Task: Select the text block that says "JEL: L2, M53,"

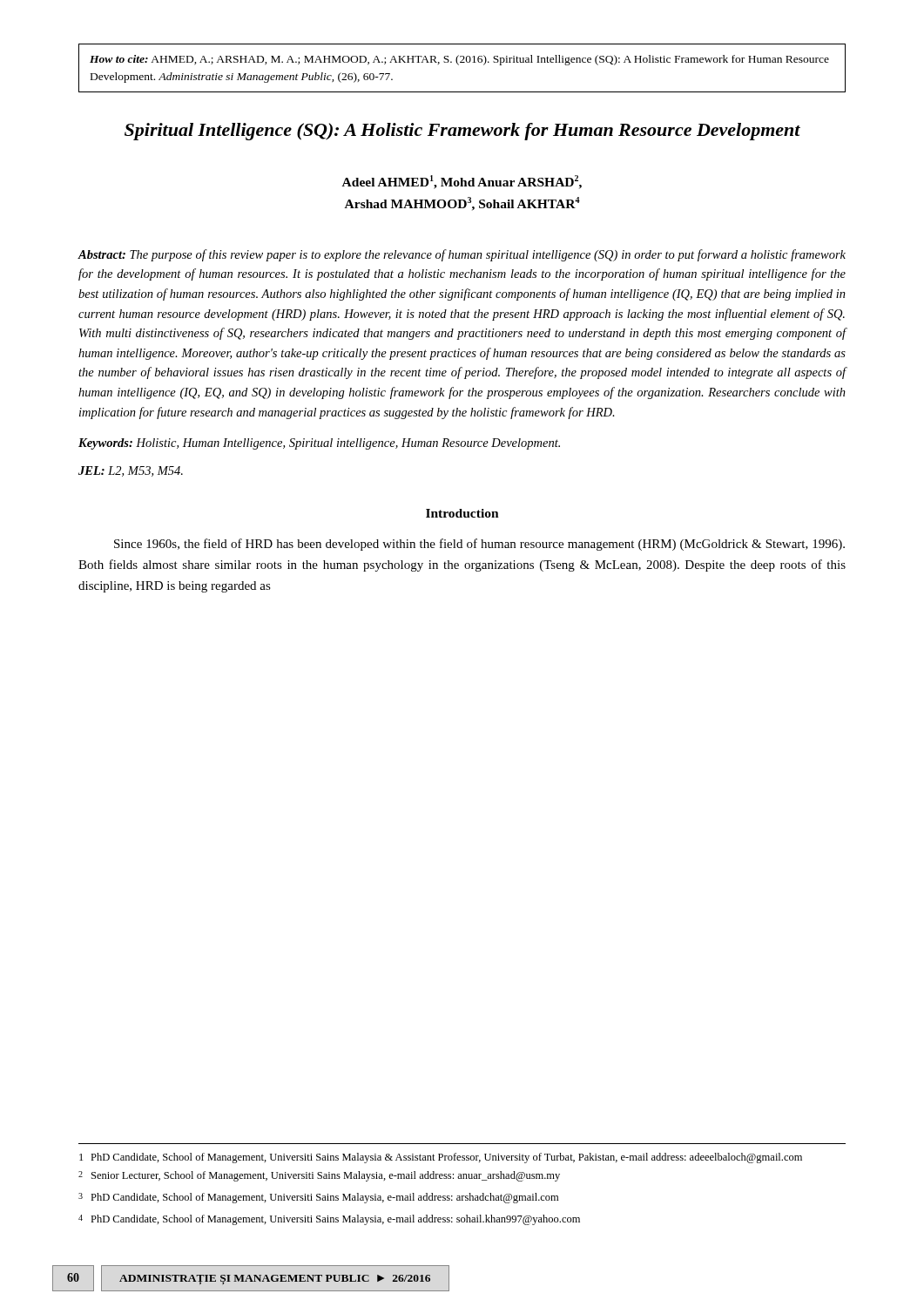Action: pyautogui.click(x=131, y=471)
